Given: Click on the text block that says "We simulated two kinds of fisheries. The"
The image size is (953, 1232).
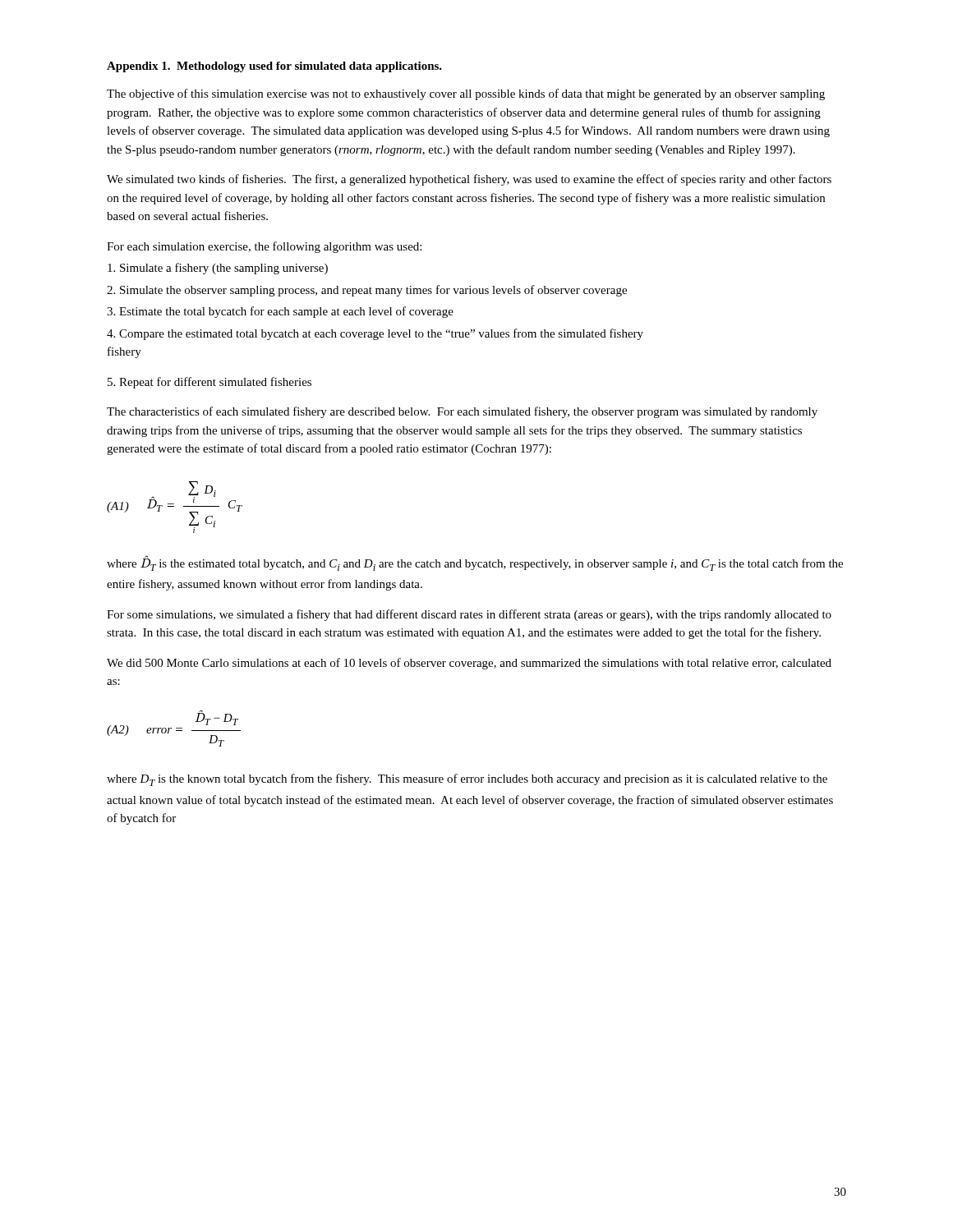Looking at the screenshot, I should pos(476,198).
